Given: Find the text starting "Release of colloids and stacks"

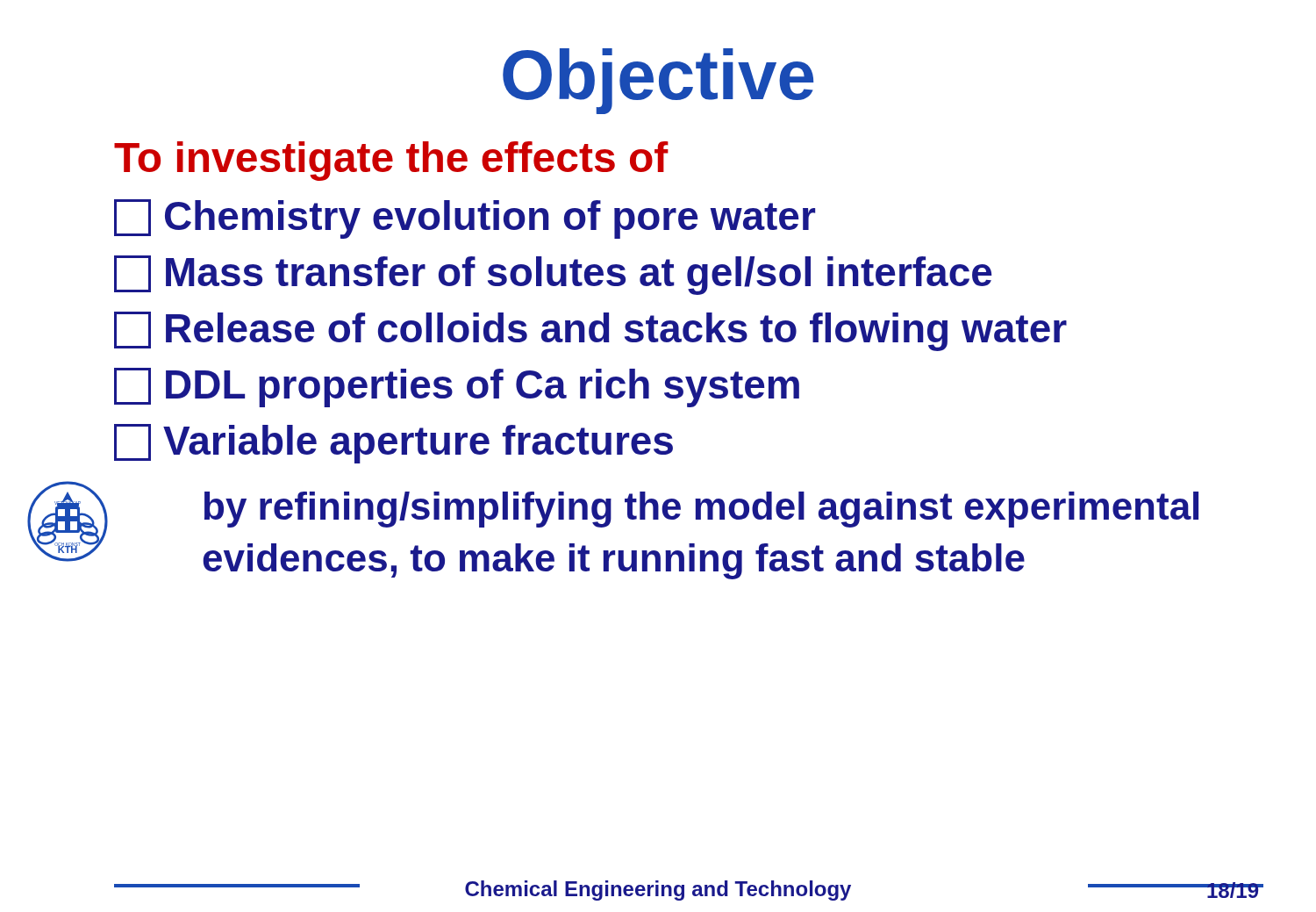Looking at the screenshot, I should pyautogui.click(x=591, y=328).
